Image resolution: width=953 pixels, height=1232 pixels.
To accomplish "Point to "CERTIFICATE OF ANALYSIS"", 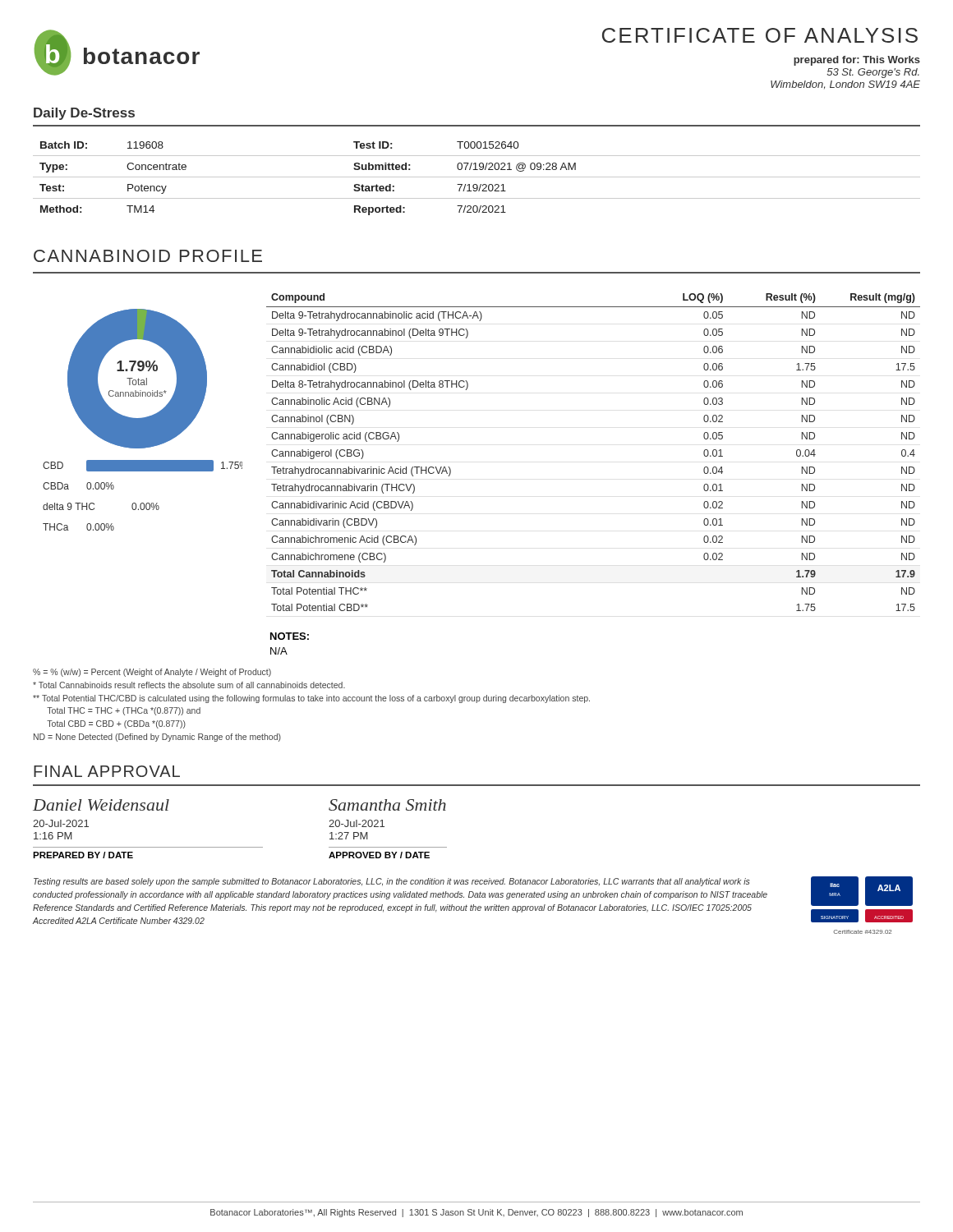I will [x=761, y=35].
